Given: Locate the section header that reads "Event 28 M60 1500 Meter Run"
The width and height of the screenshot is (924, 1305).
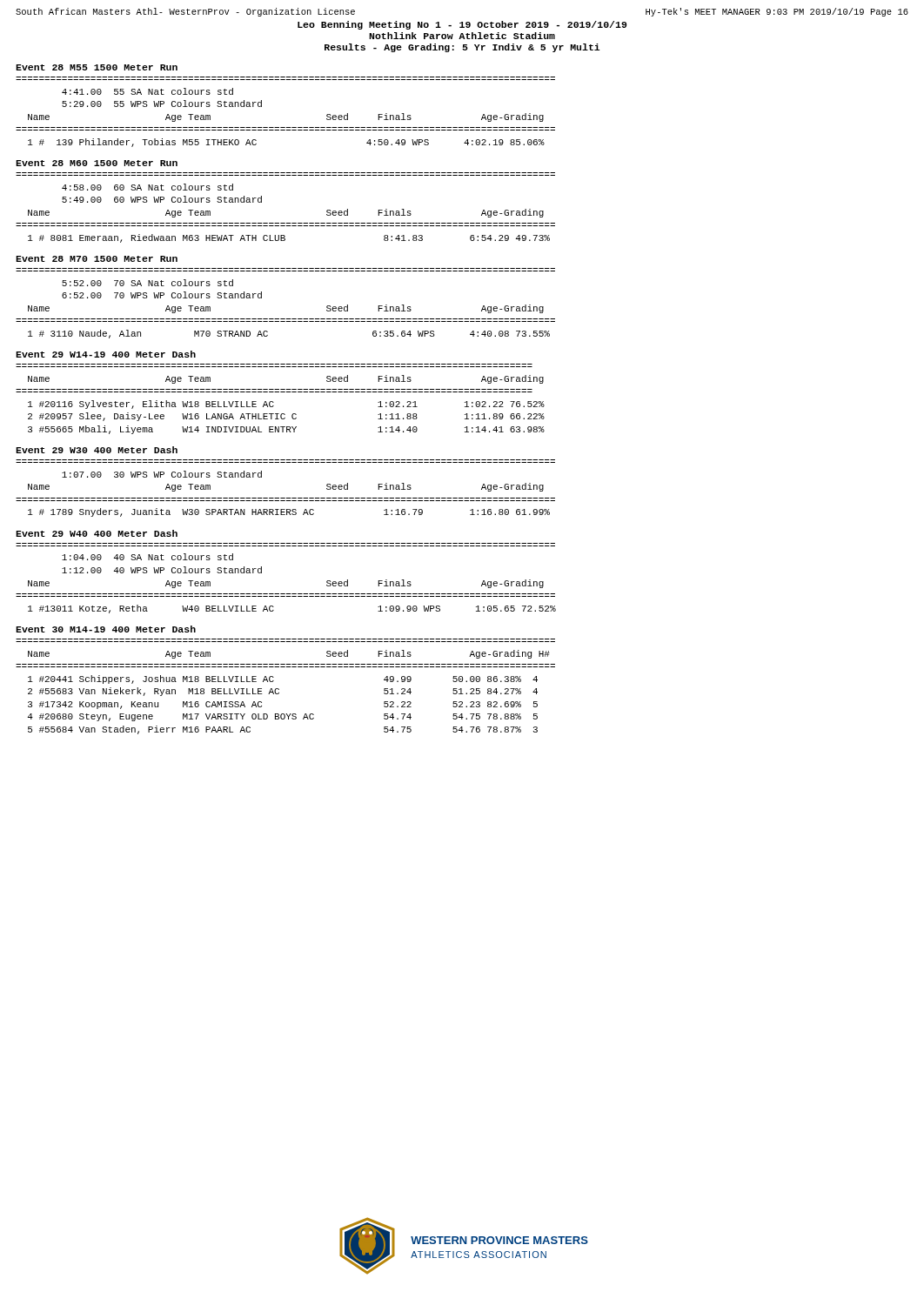Looking at the screenshot, I should pos(97,163).
